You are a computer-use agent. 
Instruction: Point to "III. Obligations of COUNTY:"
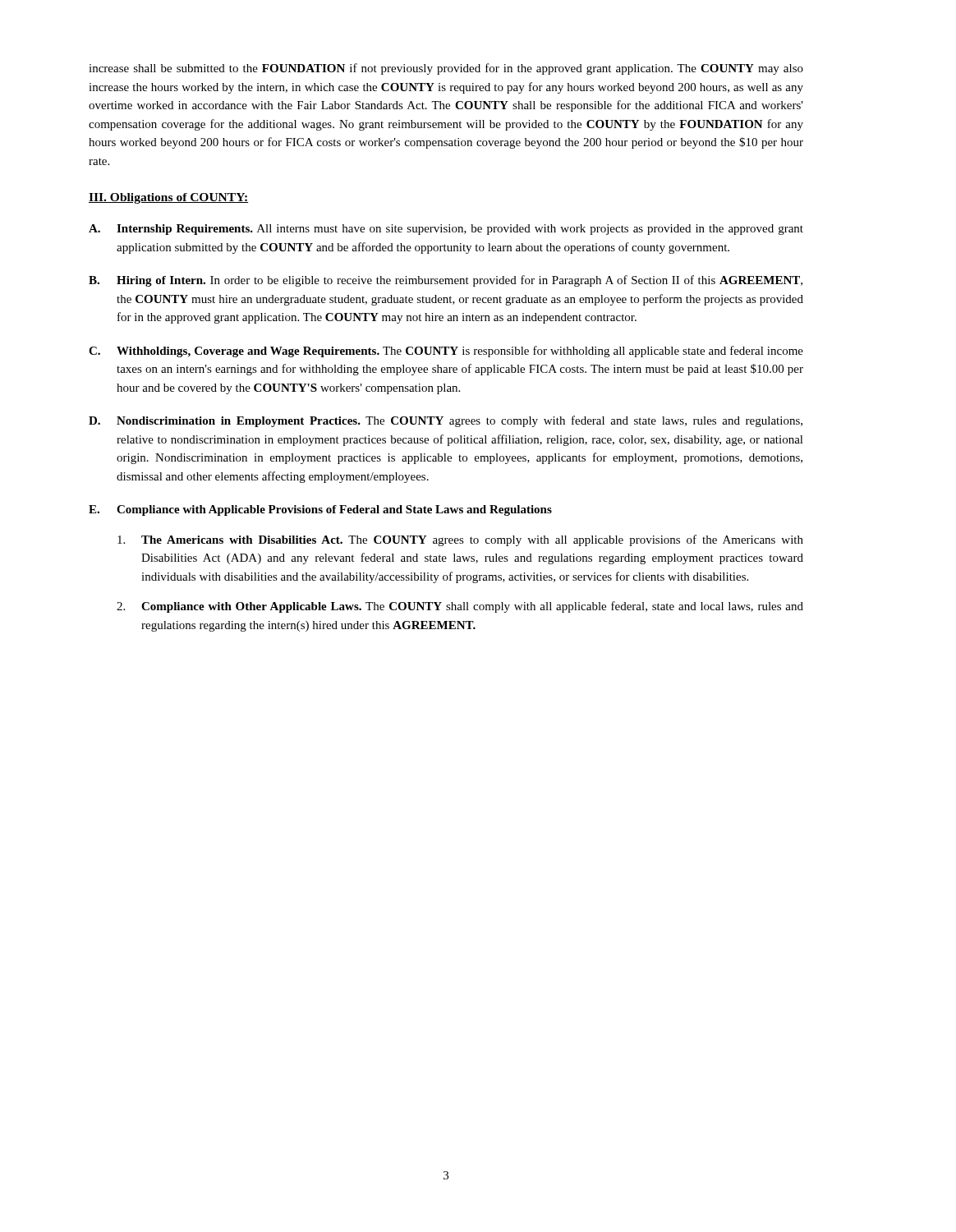[x=168, y=197]
